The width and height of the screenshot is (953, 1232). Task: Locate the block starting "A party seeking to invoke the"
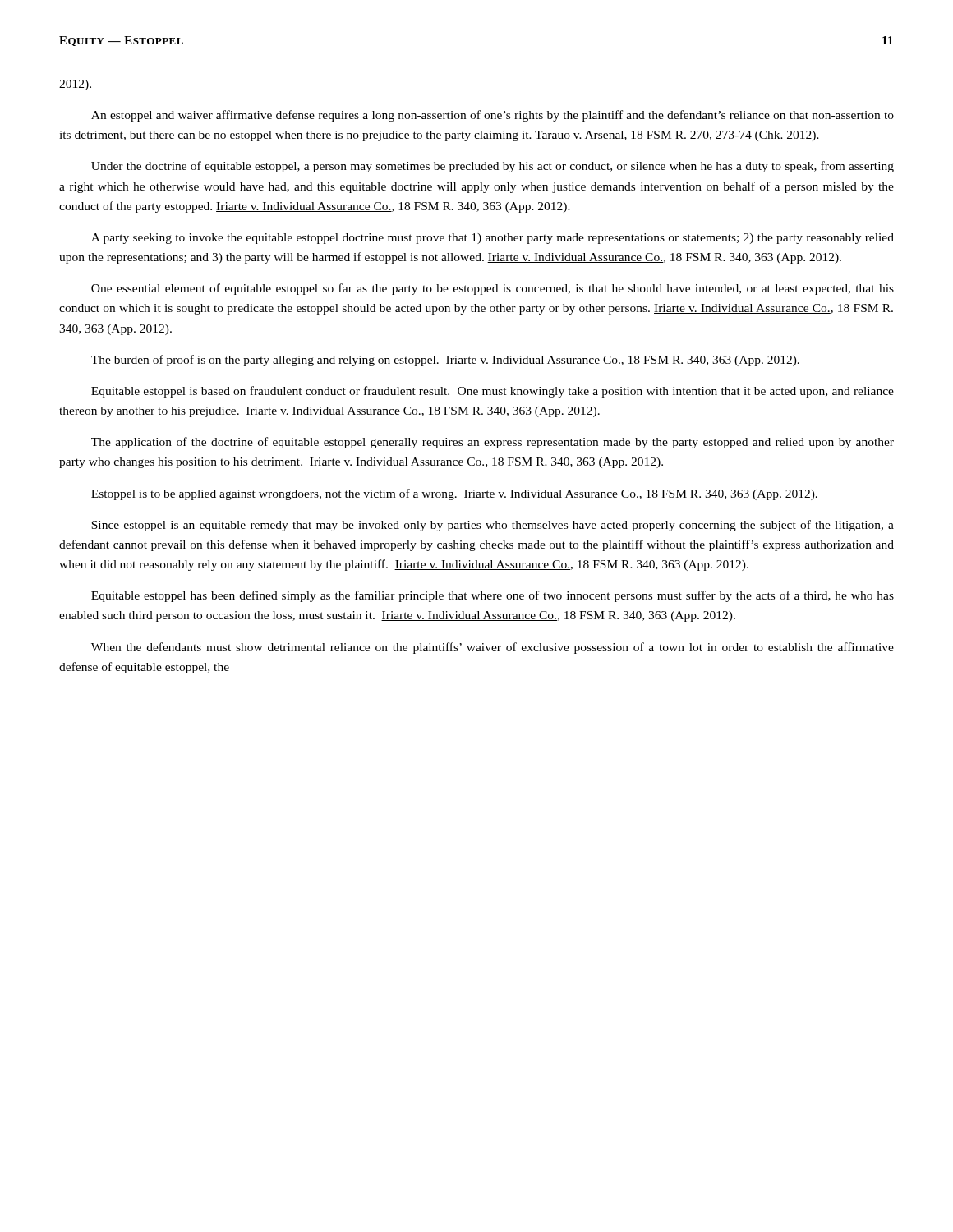476,247
